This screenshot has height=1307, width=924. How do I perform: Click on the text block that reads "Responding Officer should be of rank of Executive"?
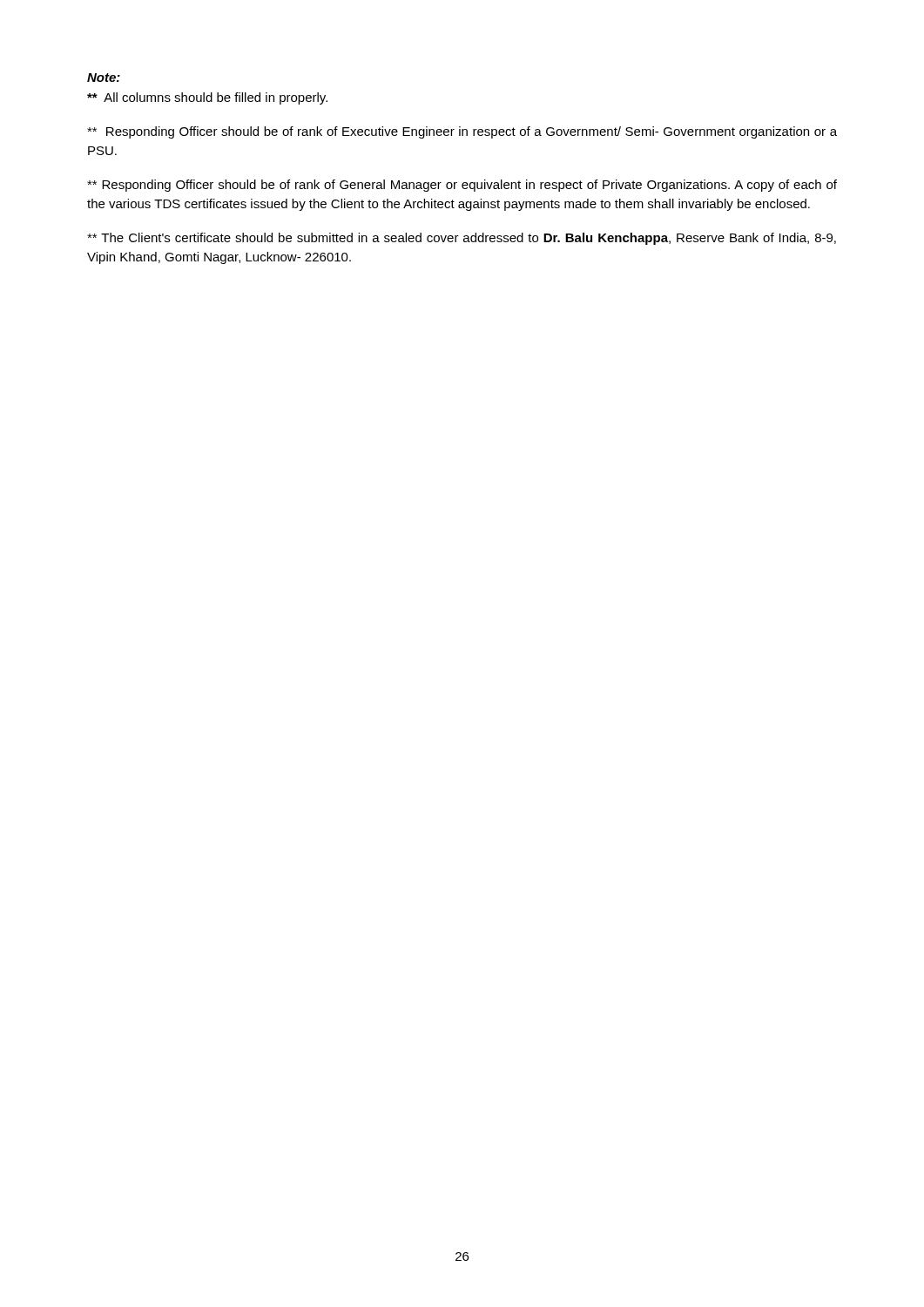(x=462, y=141)
